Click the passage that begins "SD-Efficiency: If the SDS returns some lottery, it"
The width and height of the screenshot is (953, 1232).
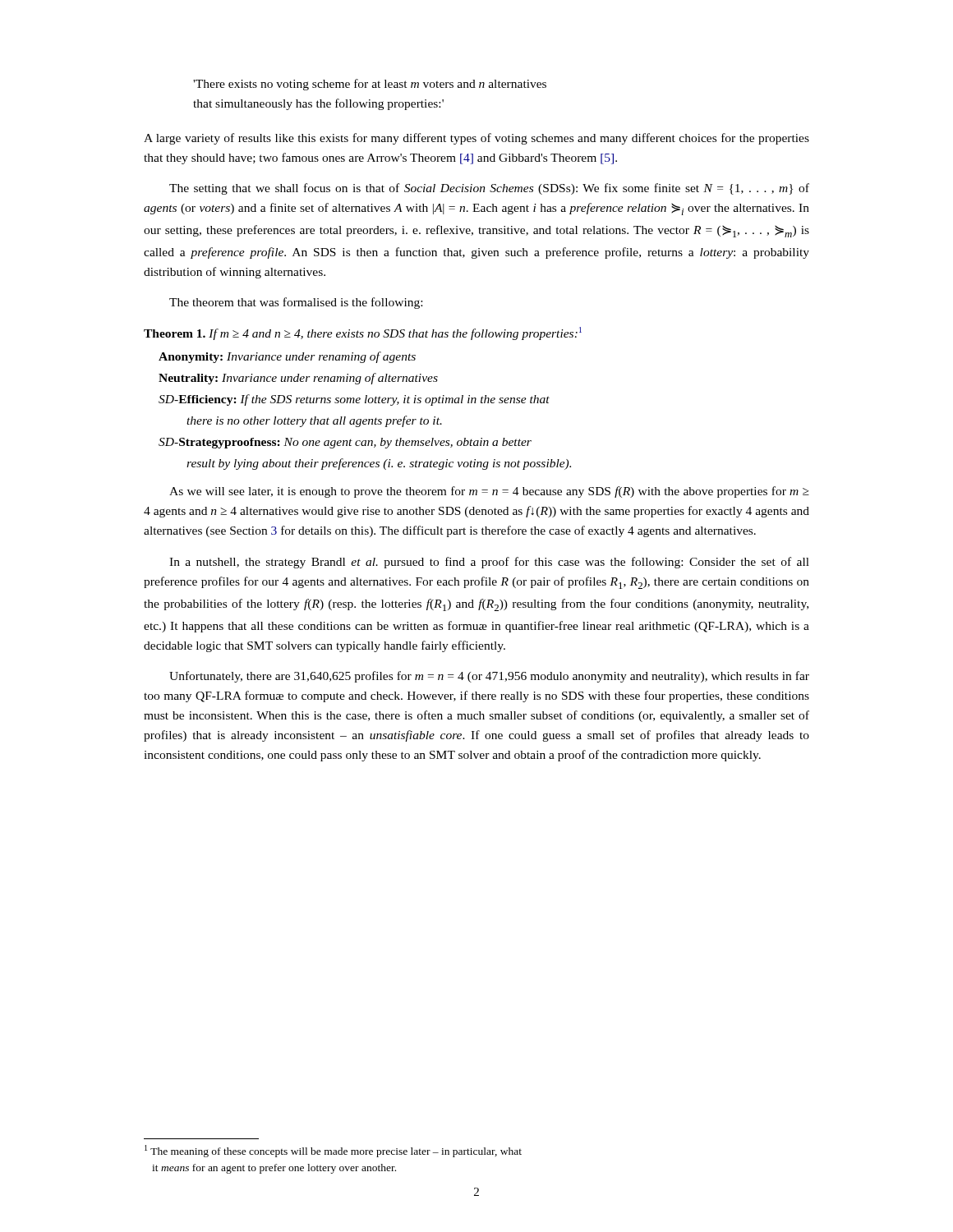[354, 399]
